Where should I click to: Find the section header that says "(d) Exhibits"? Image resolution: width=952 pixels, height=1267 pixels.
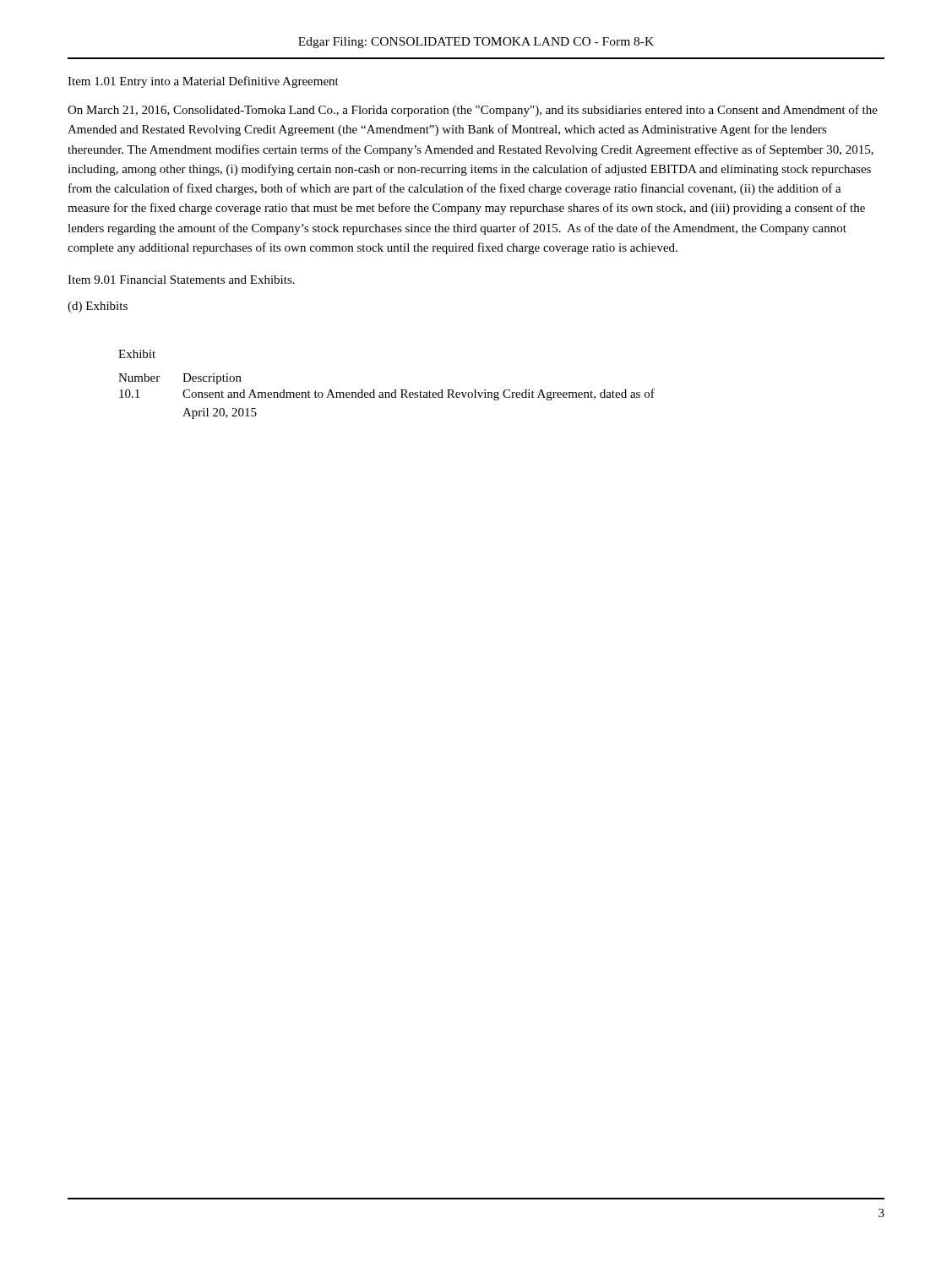point(98,306)
